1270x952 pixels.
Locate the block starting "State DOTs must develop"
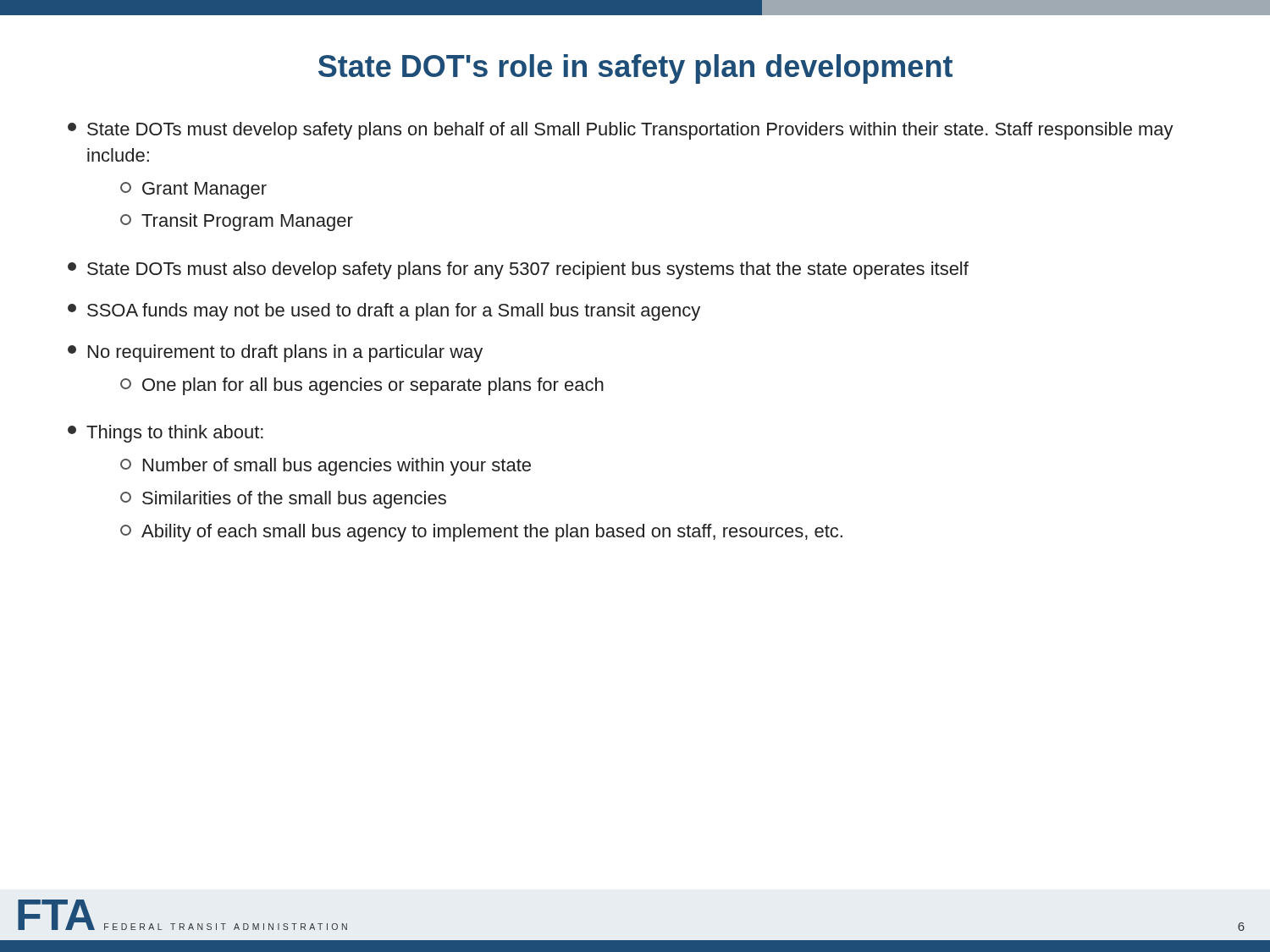(621, 131)
